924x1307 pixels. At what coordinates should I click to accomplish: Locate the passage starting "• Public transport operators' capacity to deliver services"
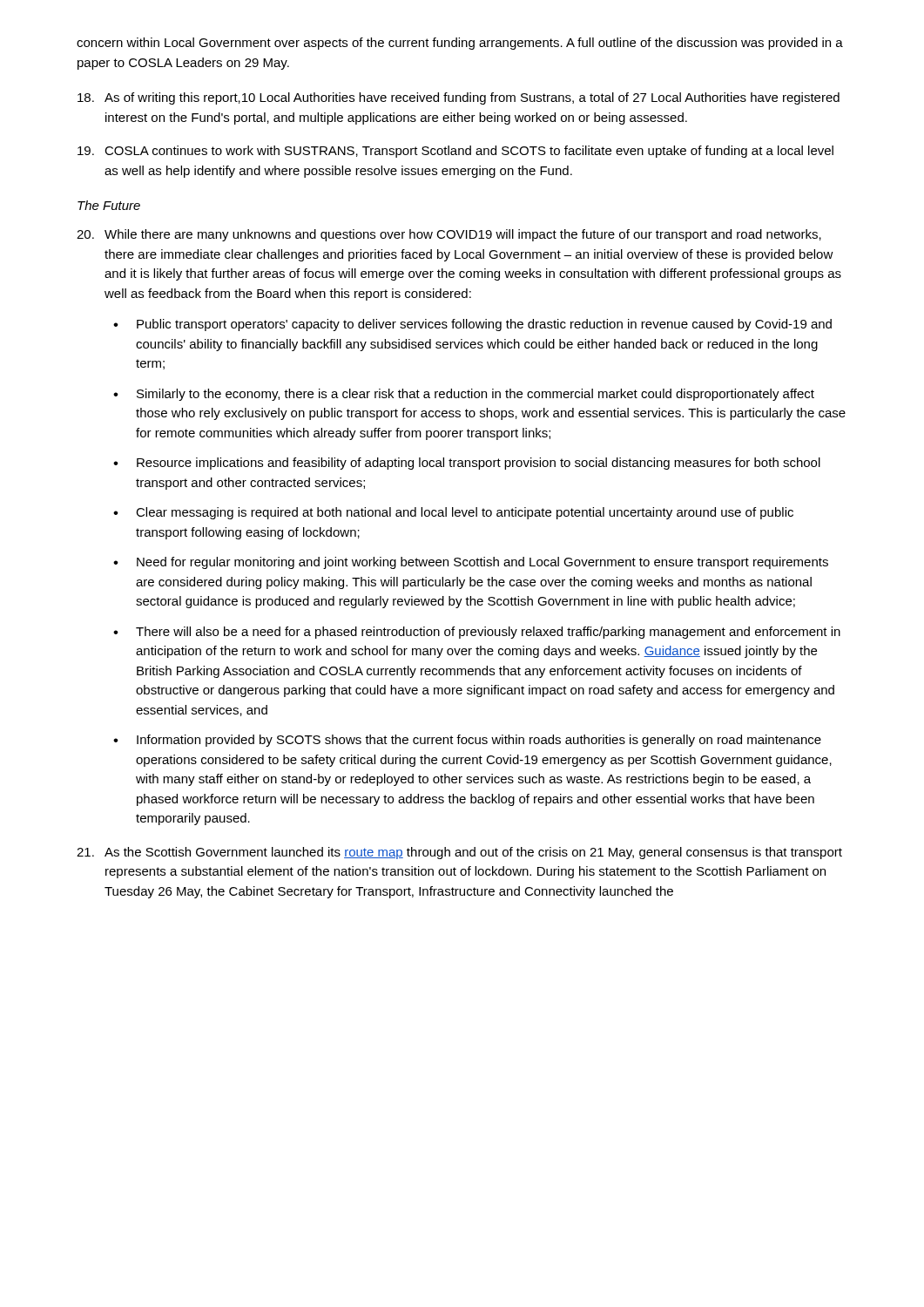(480, 344)
